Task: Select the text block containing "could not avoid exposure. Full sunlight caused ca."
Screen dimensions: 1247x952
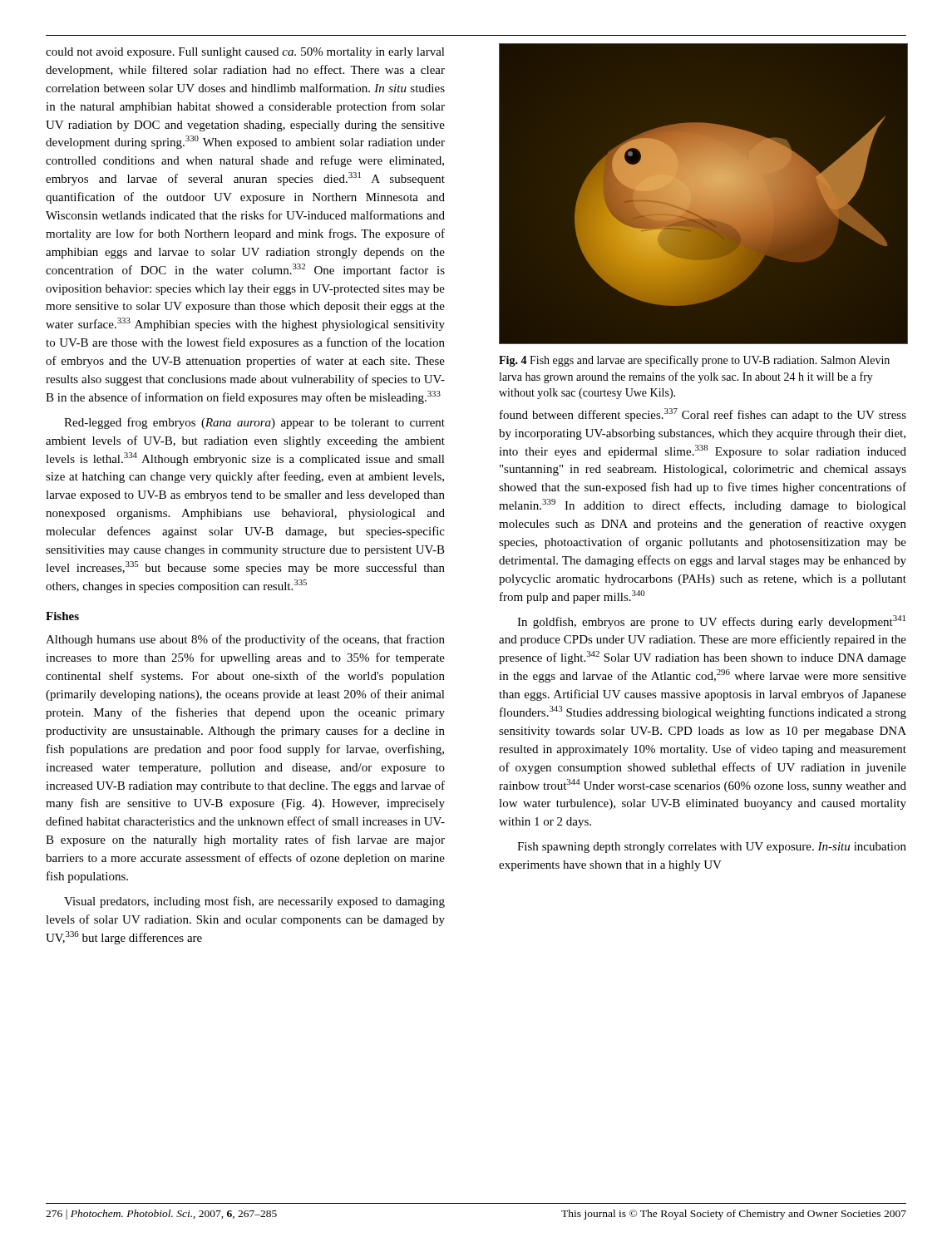Action: pos(245,320)
